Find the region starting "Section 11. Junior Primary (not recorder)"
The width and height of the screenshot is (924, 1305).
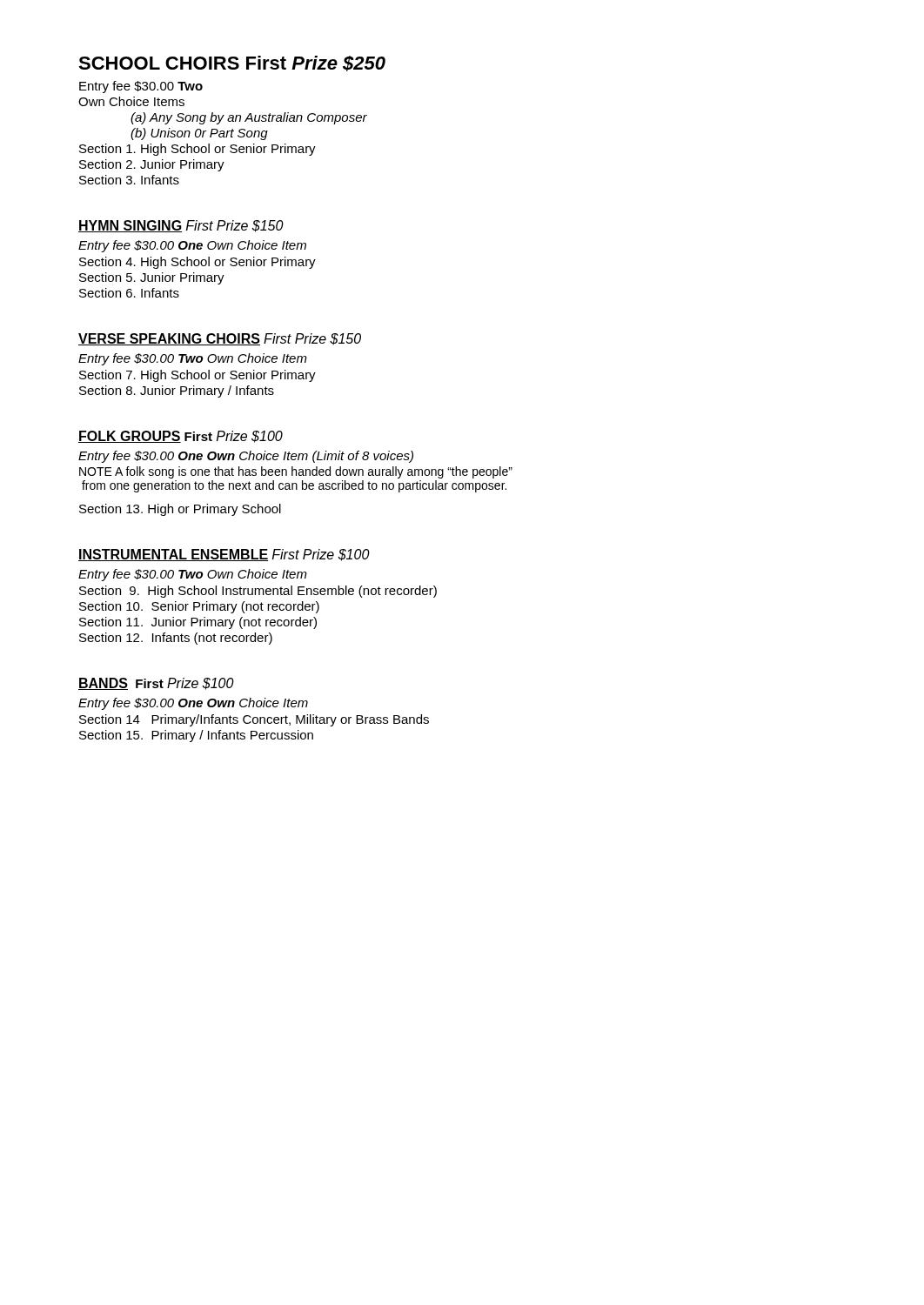pos(198,622)
